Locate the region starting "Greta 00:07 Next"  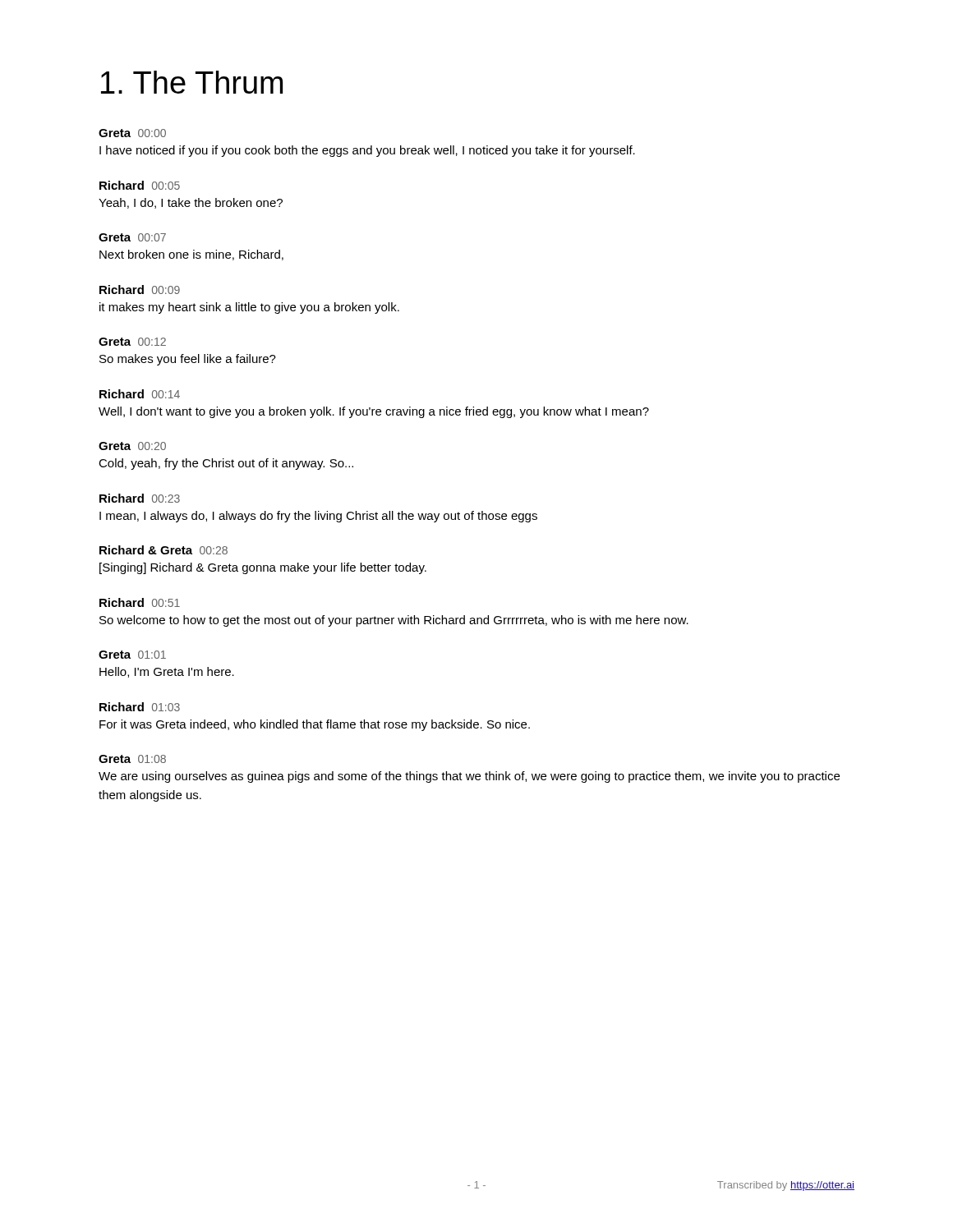[132, 237]
